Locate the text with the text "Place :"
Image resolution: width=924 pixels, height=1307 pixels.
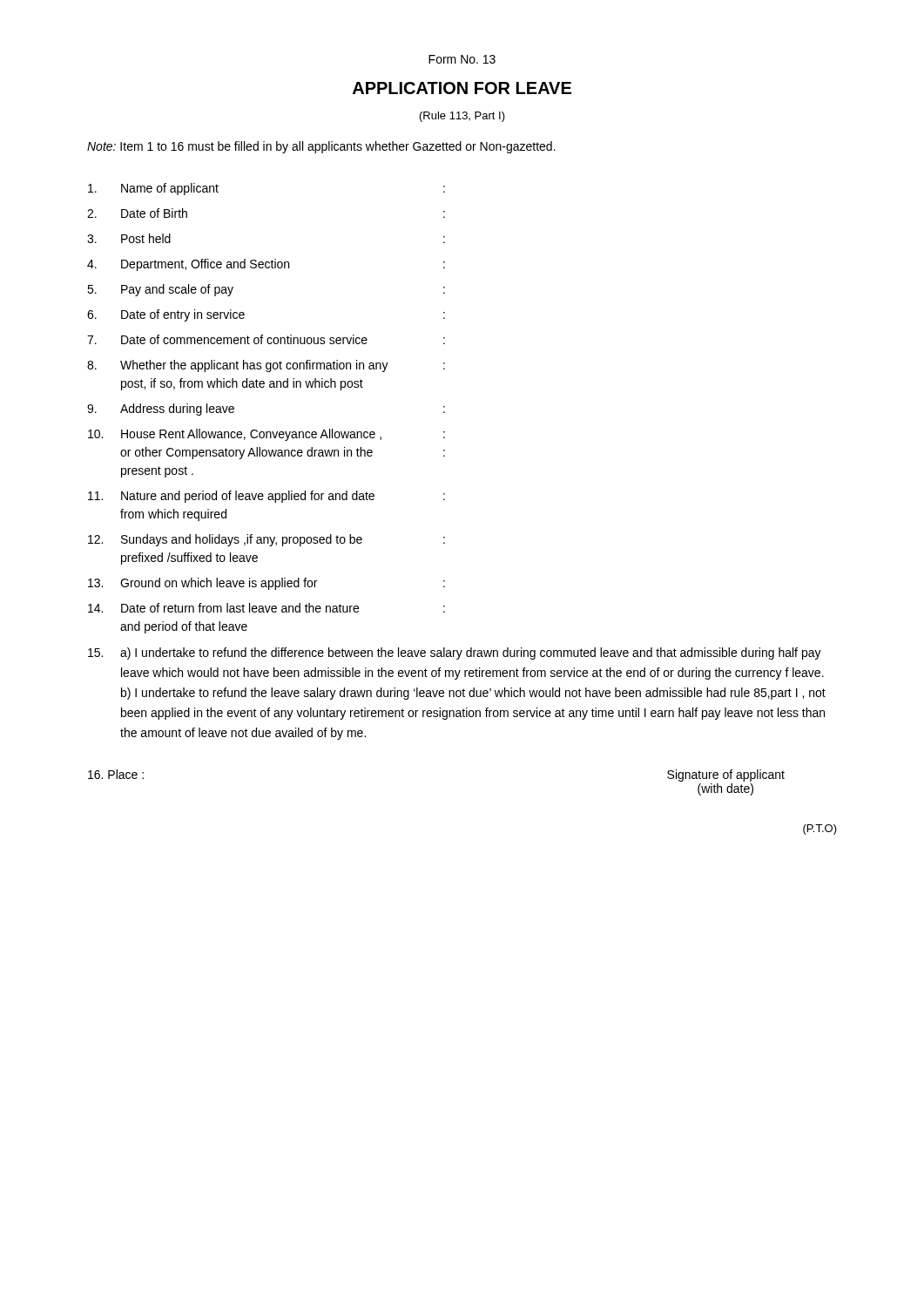tap(116, 775)
